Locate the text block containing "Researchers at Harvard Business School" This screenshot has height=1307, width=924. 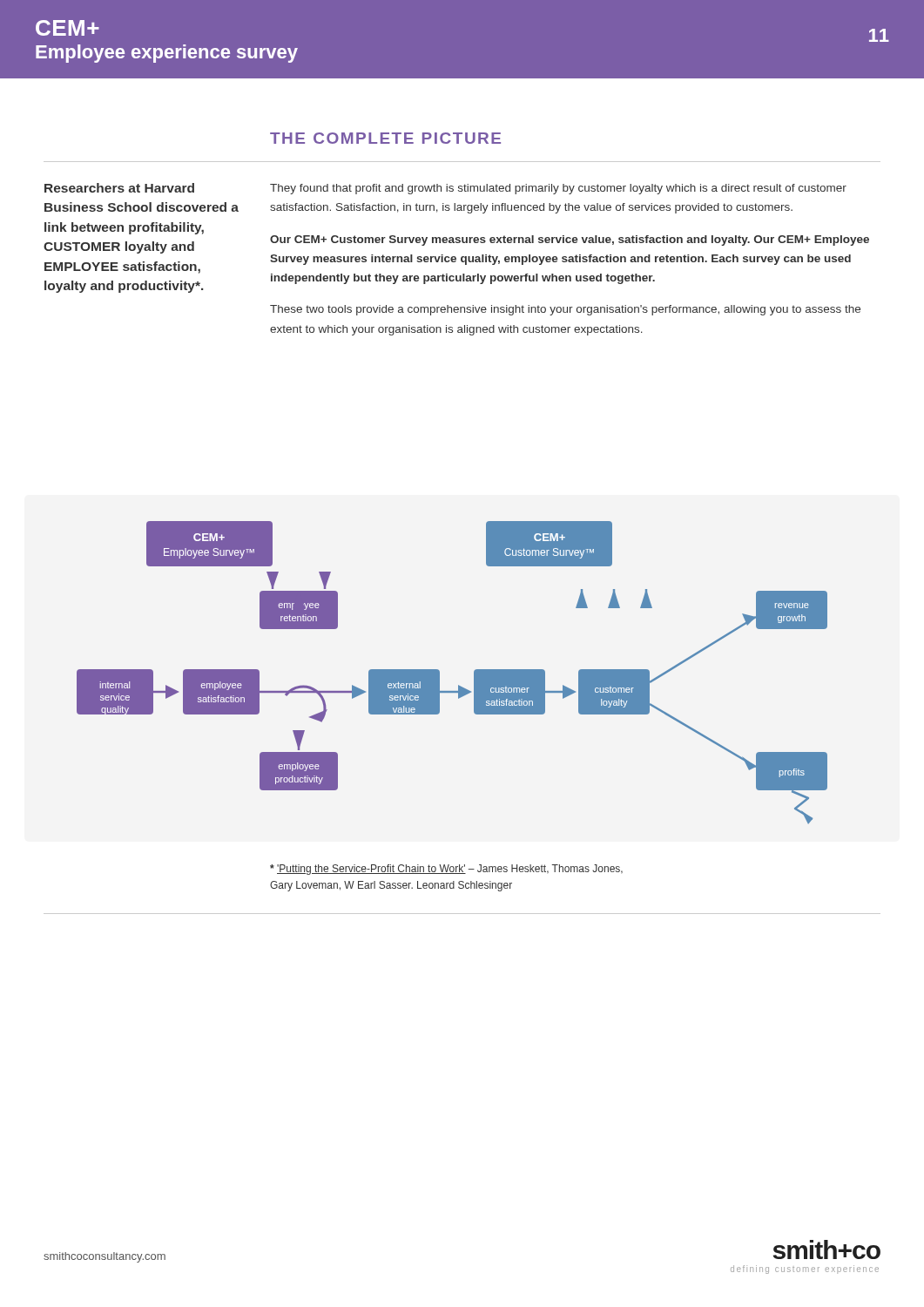[143, 237]
